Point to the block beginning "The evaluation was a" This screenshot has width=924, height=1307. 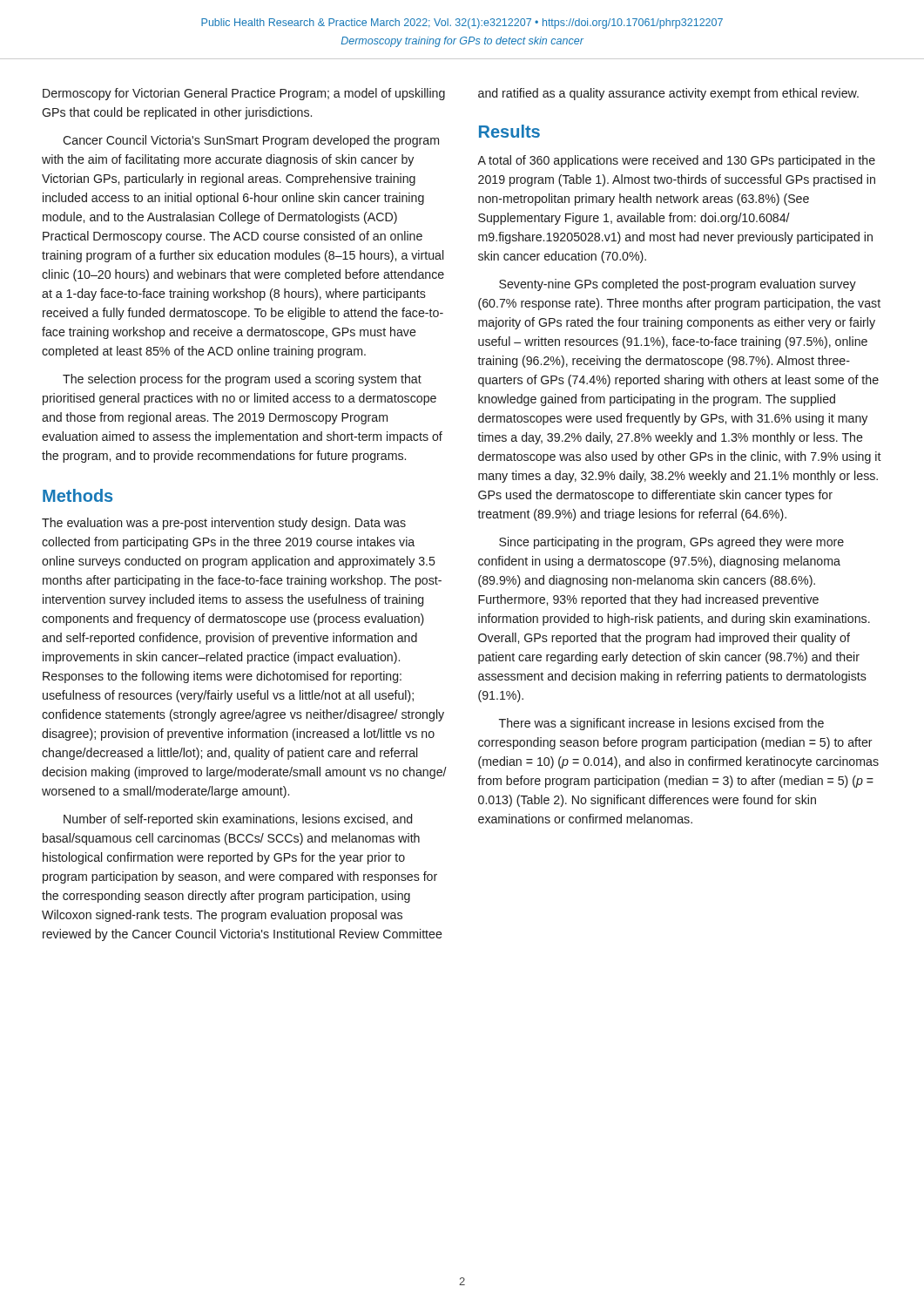(x=244, y=657)
